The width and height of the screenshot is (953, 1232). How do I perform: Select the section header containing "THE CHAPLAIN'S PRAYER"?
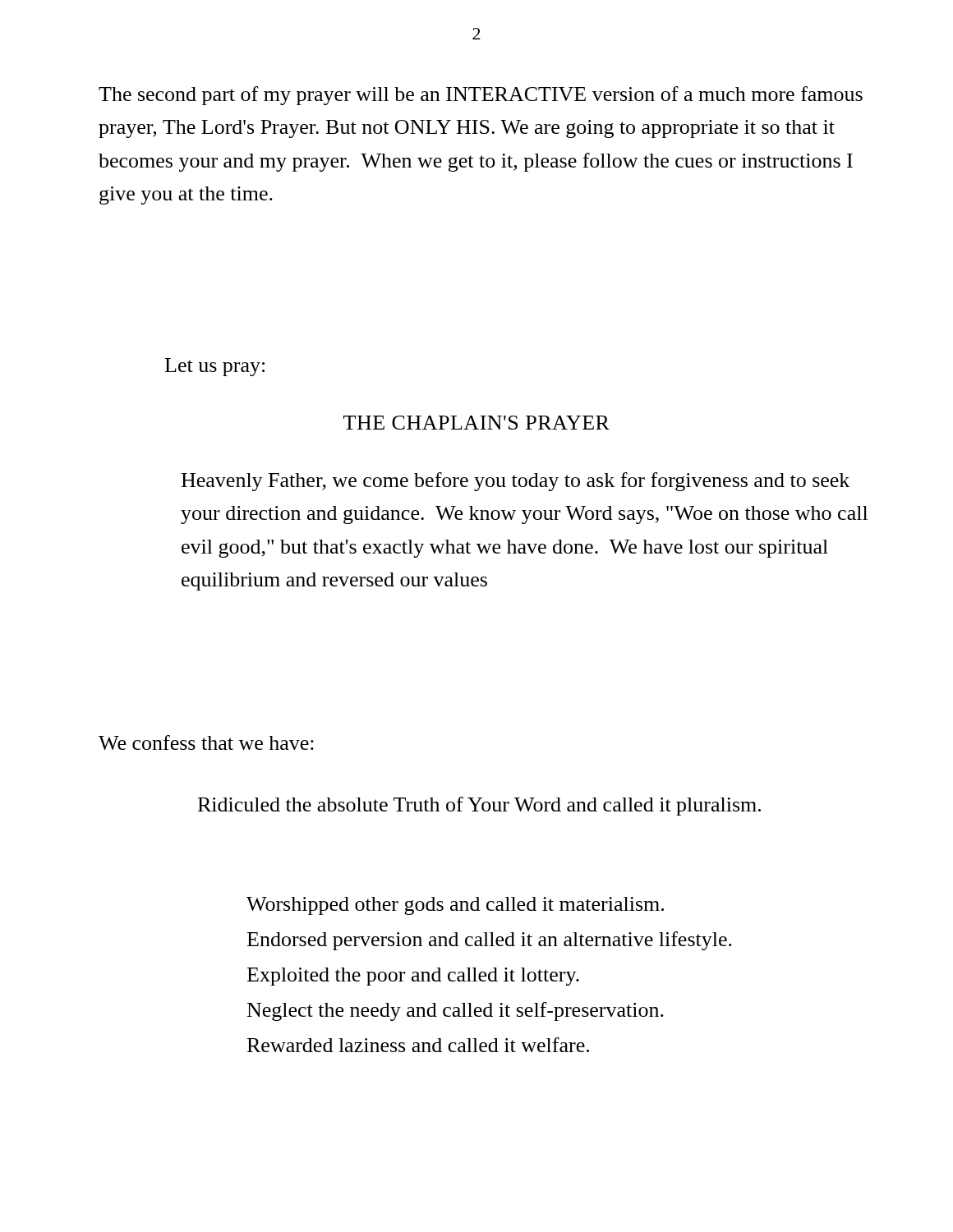pyautogui.click(x=476, y=423)
